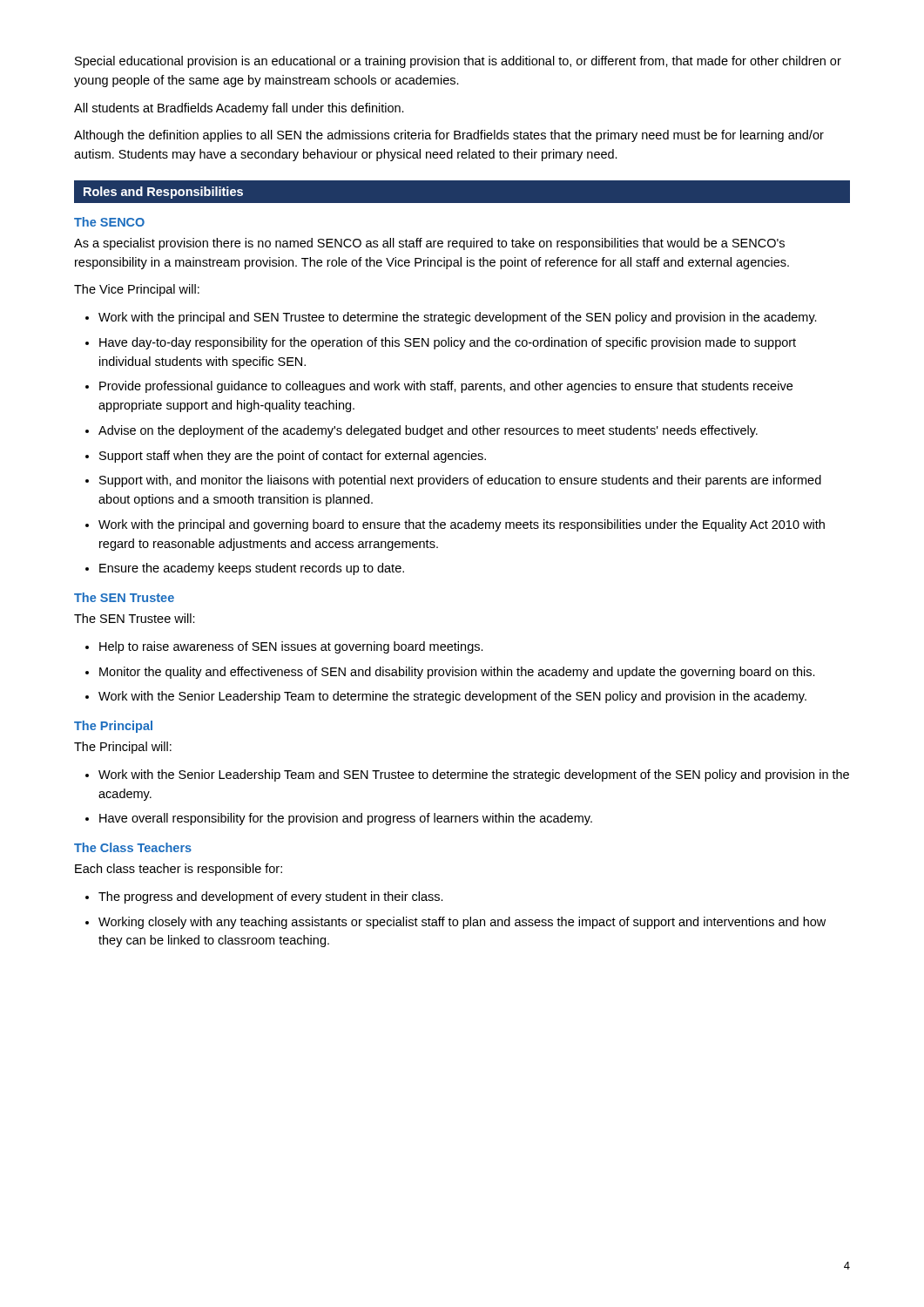The height and width of the screenshot is (1307, 924).
Task: Point to the block beginning "All students at Bradfields Academy fall under"
Action: pos(239,109)
